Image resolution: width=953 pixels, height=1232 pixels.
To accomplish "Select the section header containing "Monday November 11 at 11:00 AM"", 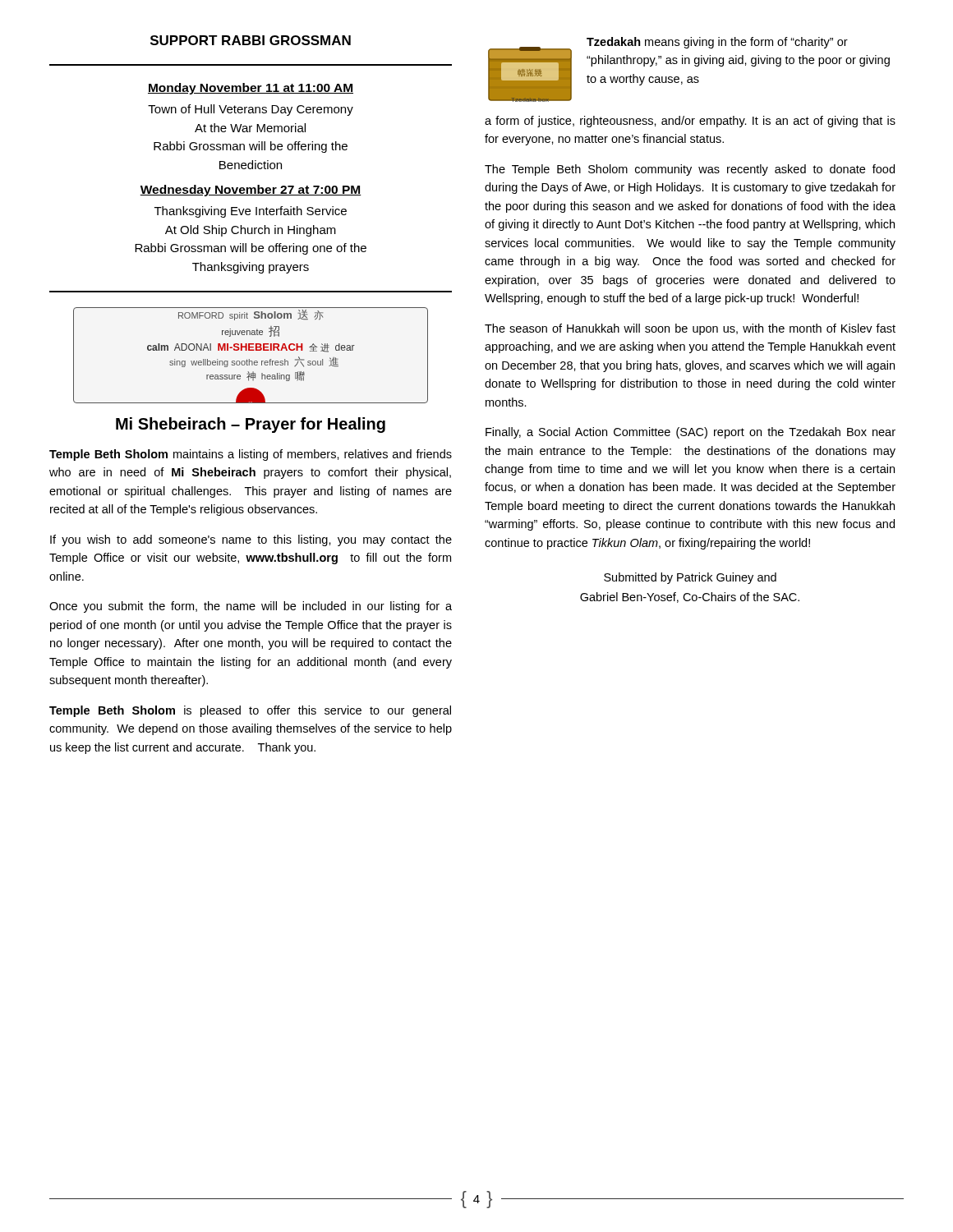I will coord(251,87).
